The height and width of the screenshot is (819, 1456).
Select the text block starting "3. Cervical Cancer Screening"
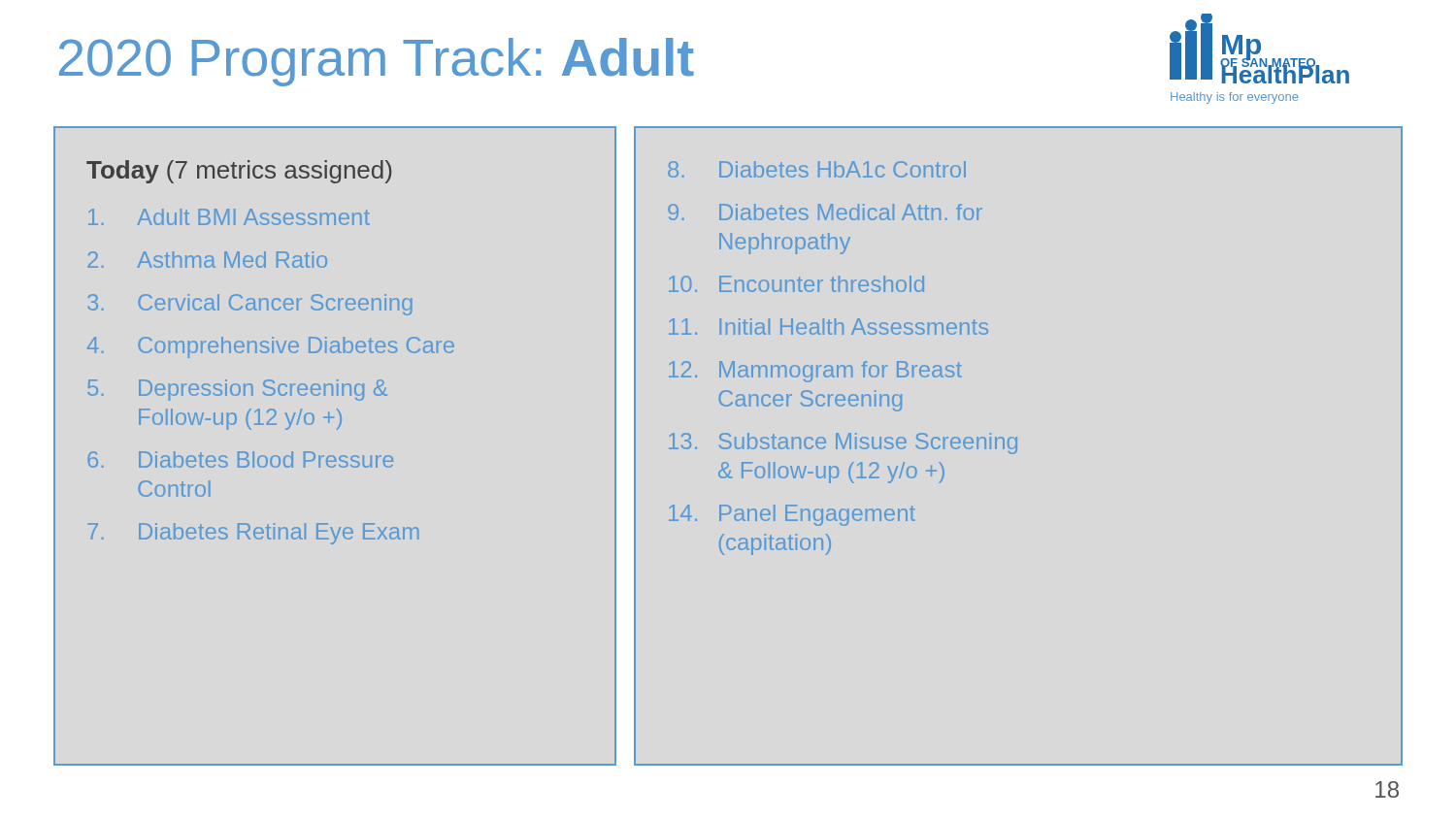point(250,303)
